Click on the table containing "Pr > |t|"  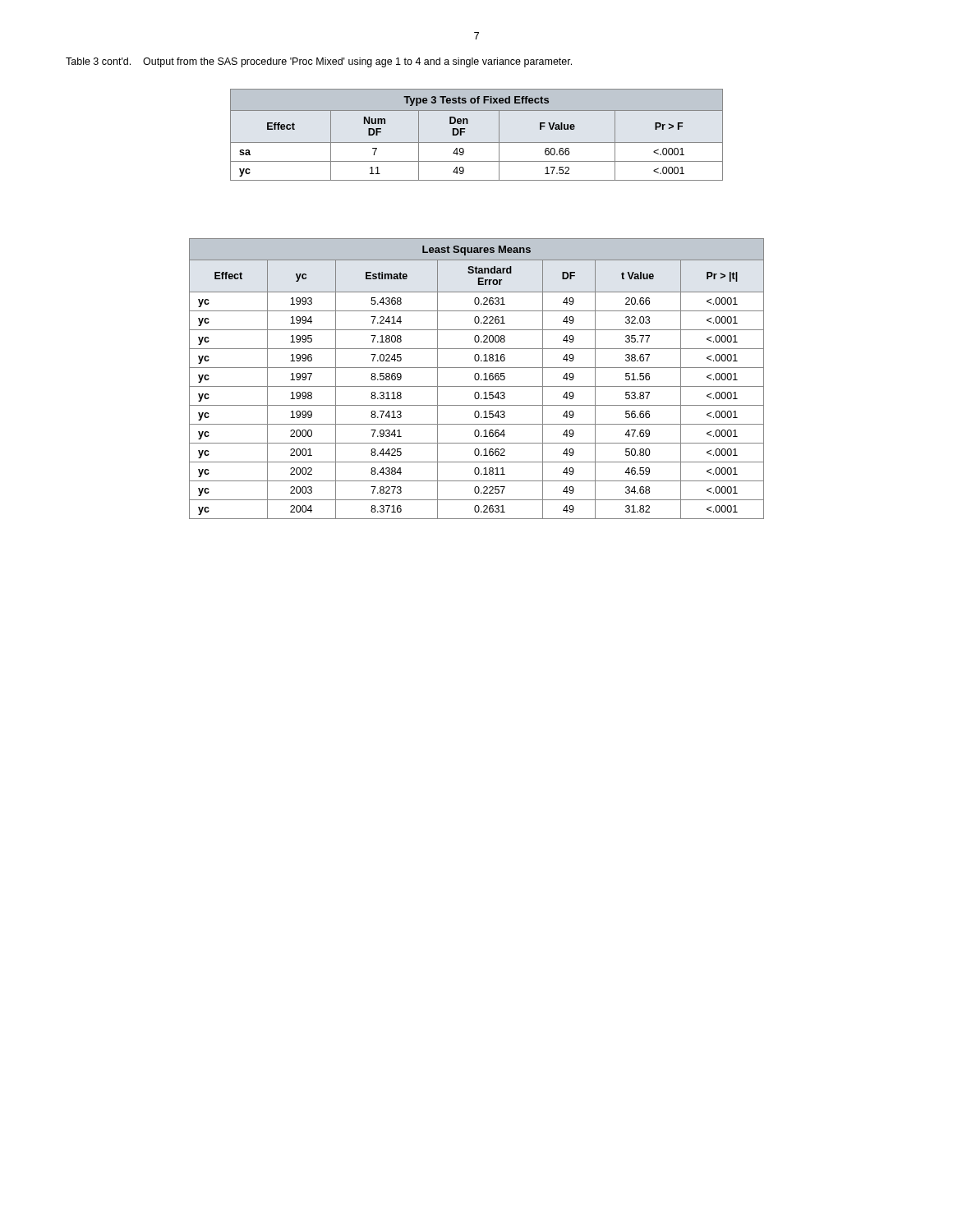[x=476, y=379]
